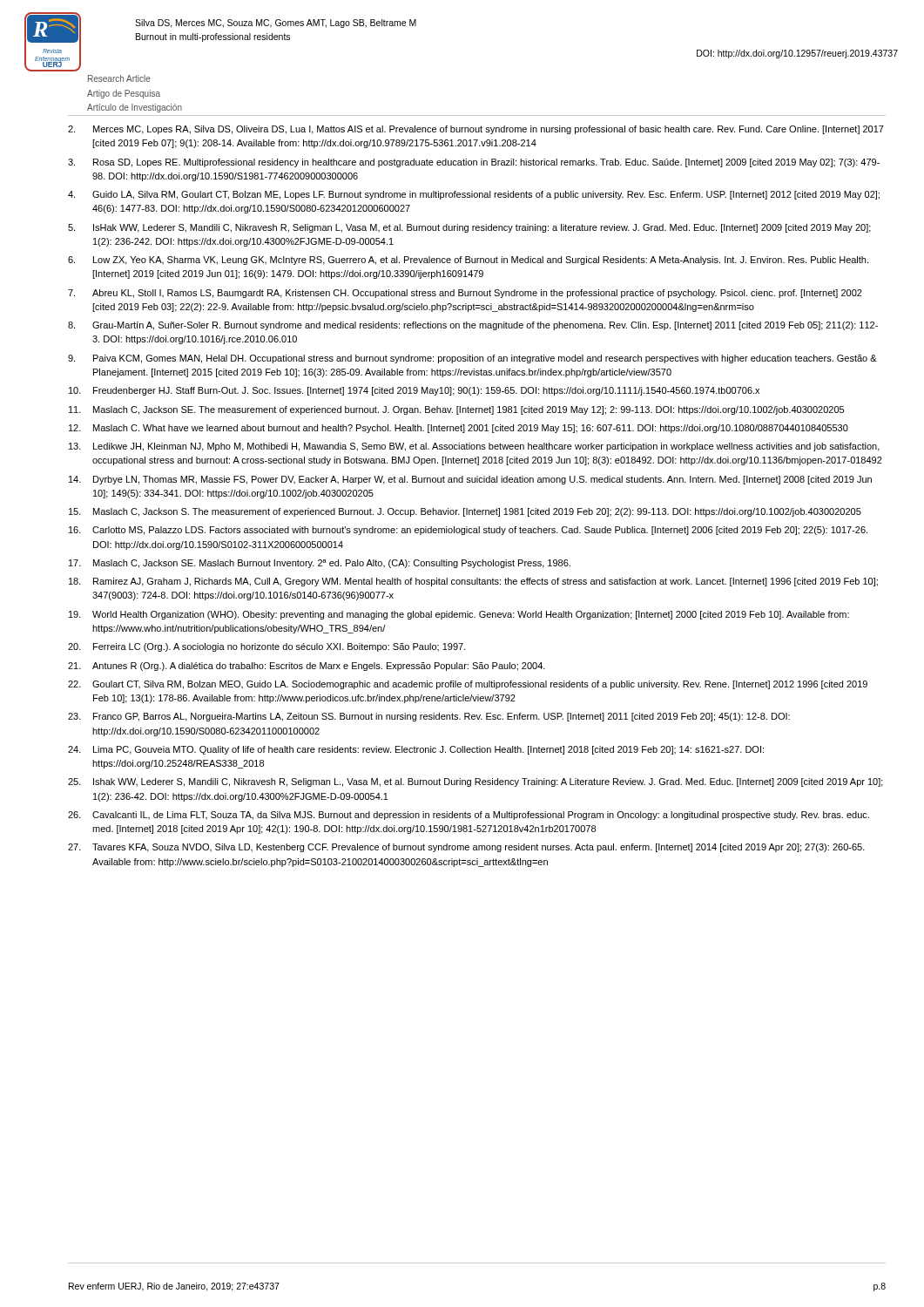Click on the element starting "16. Carlotto MS,"
This screenshot has height=1307, width=924.
pyautogui.click(x=477, y=537)
